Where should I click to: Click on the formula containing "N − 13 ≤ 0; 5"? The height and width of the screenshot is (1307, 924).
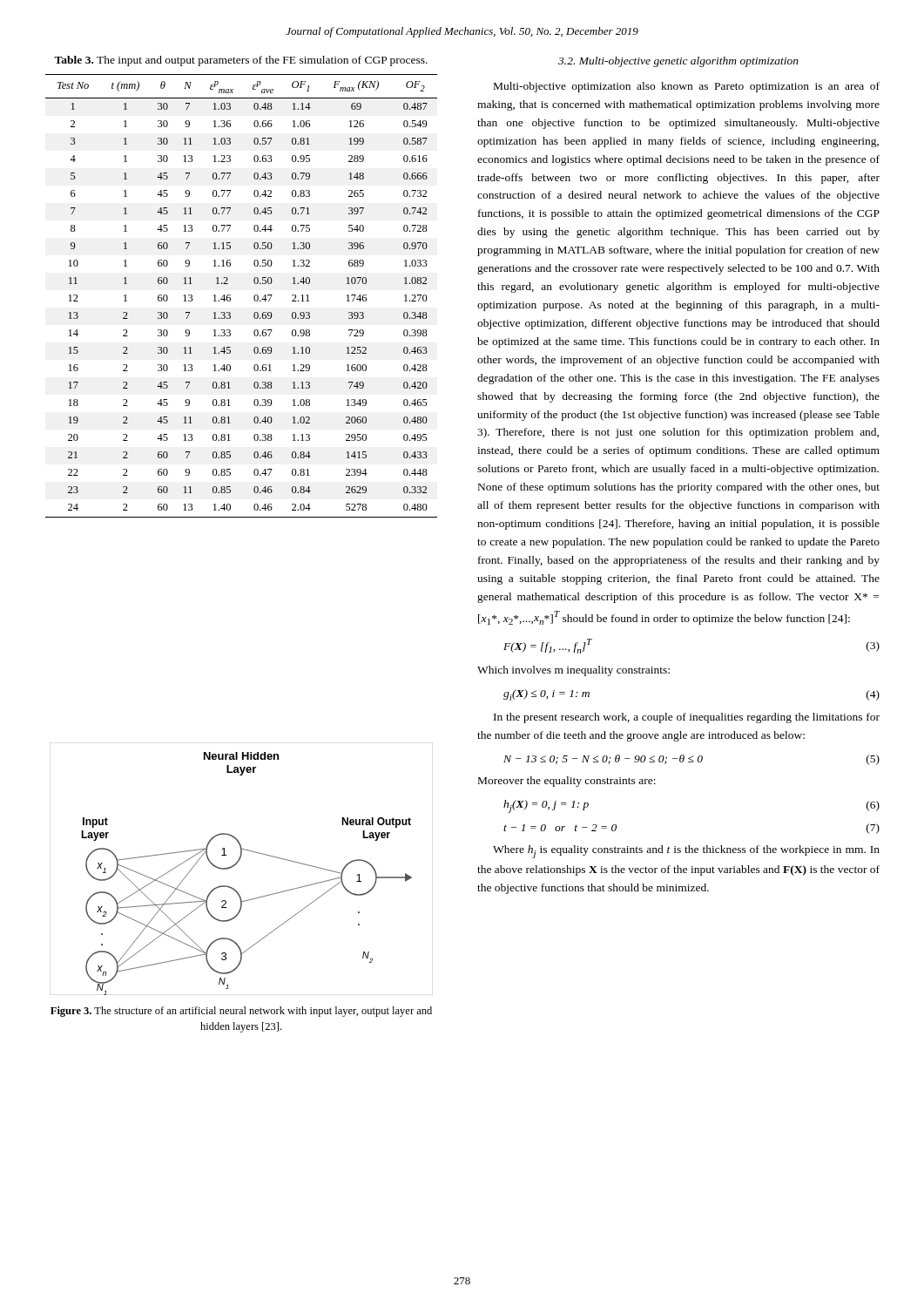pos(678,759)
